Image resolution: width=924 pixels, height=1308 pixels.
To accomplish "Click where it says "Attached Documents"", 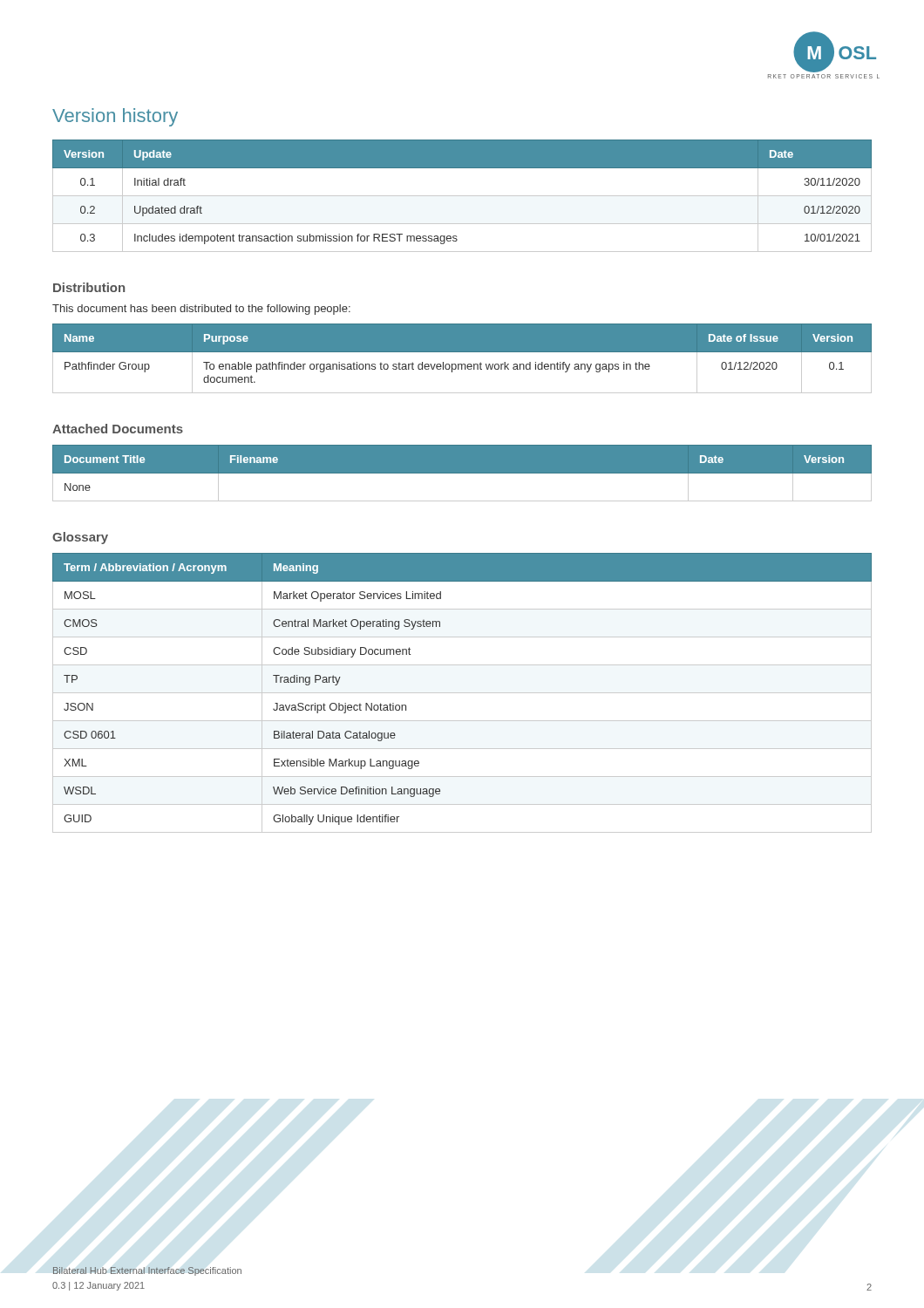I will 118,429.
